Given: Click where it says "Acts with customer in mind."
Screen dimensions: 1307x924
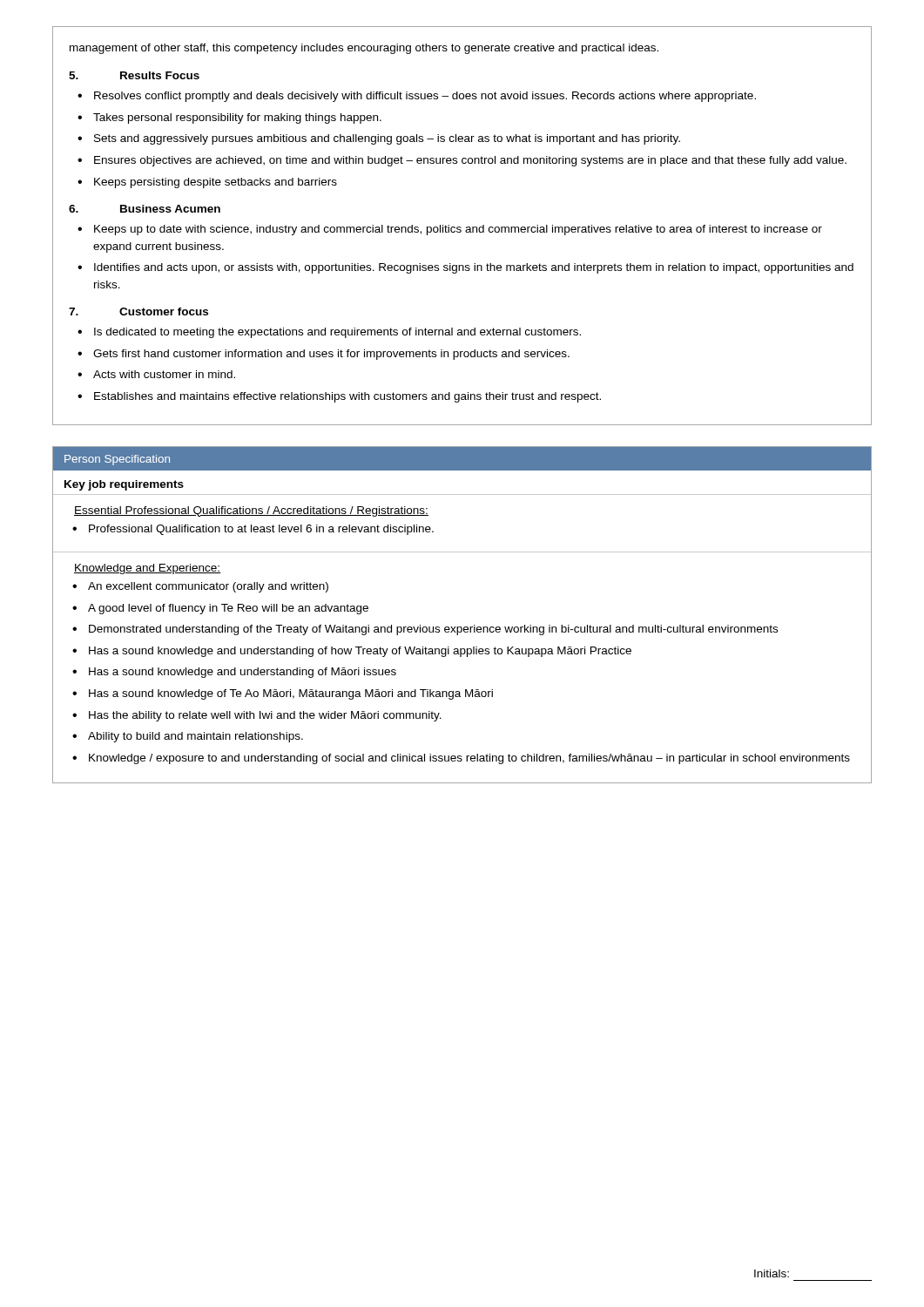Looking at the screenshot, I should [x=165, y=375].
